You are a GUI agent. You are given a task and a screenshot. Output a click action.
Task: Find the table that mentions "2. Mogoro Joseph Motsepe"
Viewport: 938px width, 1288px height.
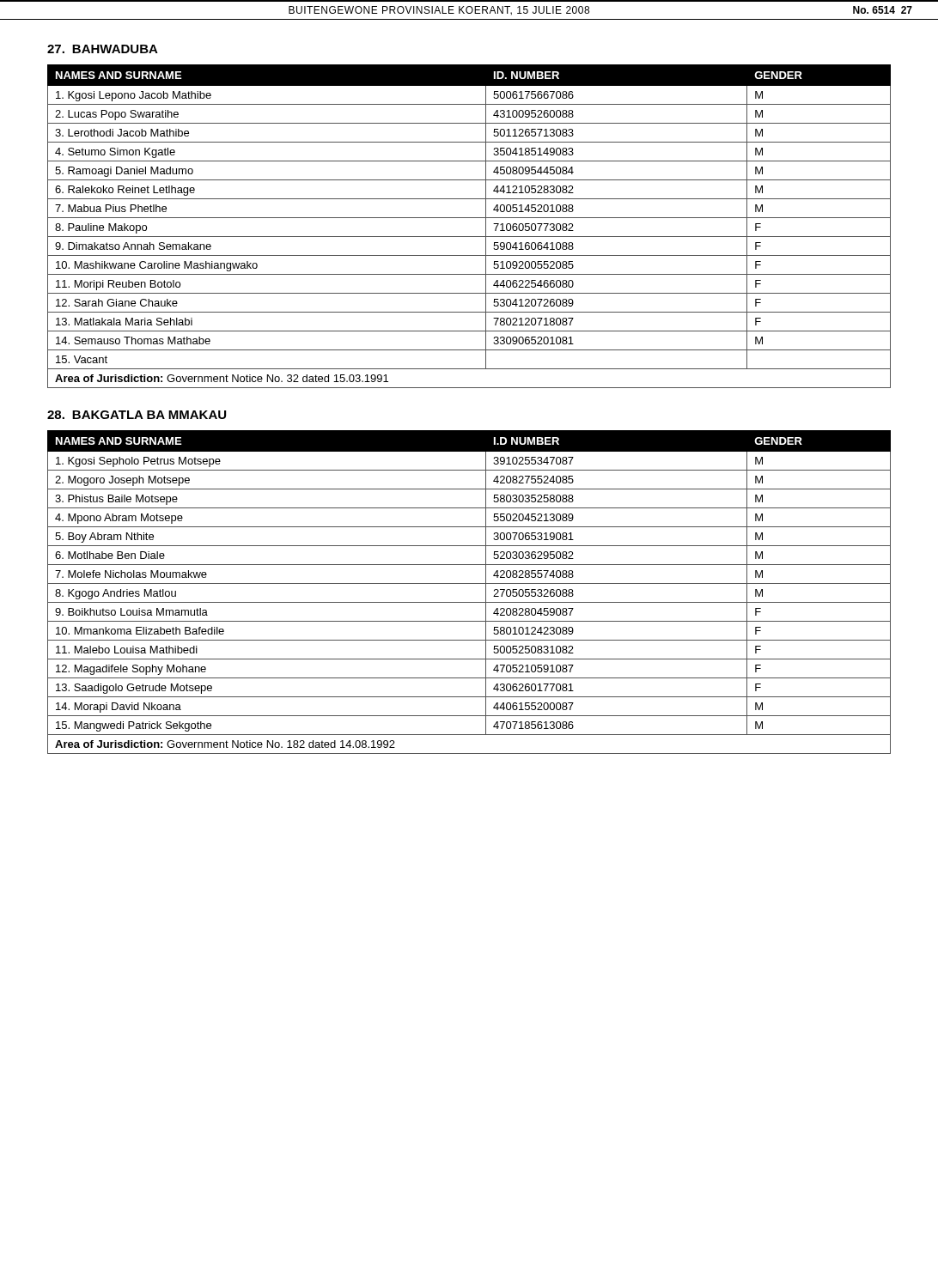[x=469, y=592]
